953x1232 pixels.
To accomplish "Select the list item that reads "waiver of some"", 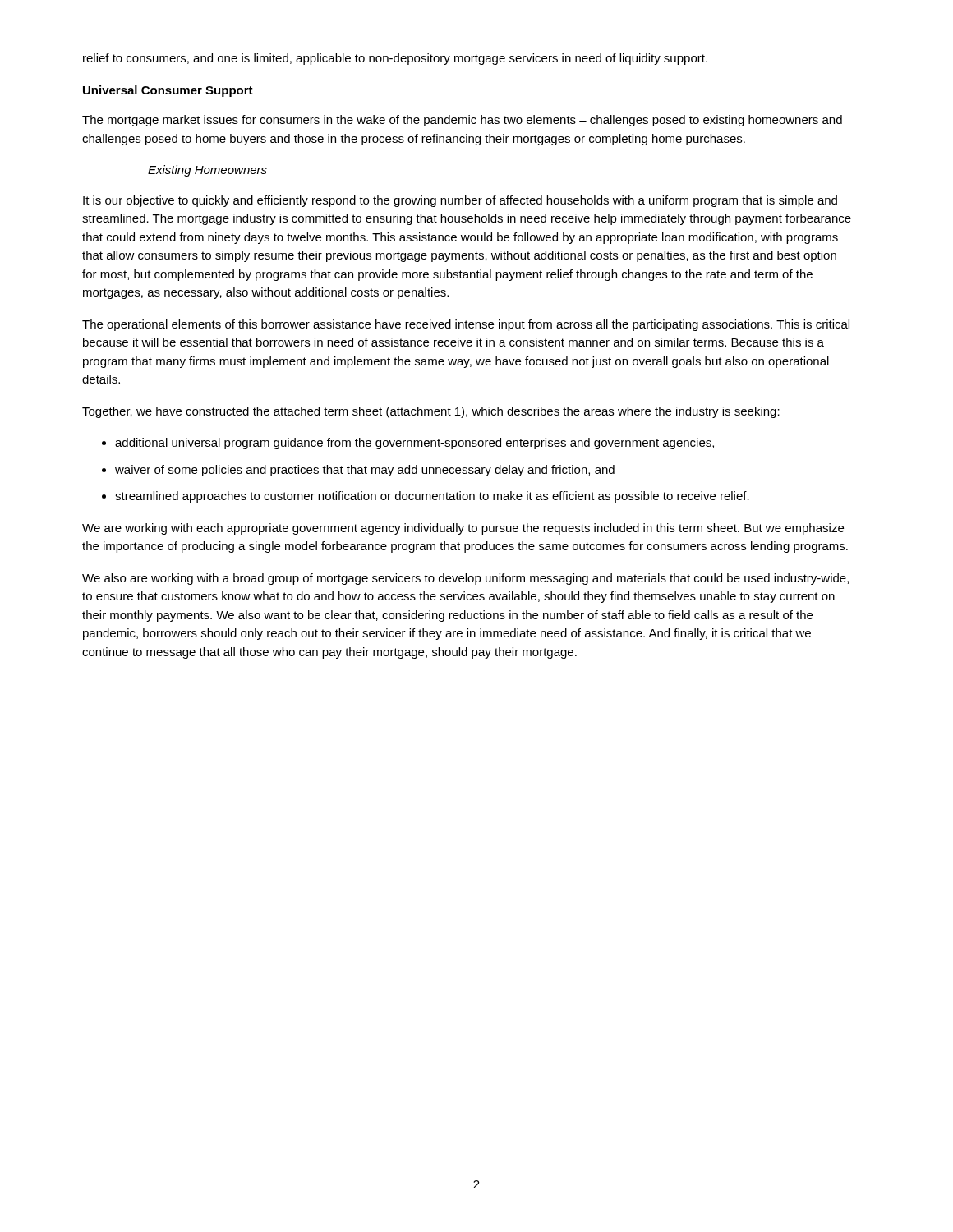I will 365,469.
